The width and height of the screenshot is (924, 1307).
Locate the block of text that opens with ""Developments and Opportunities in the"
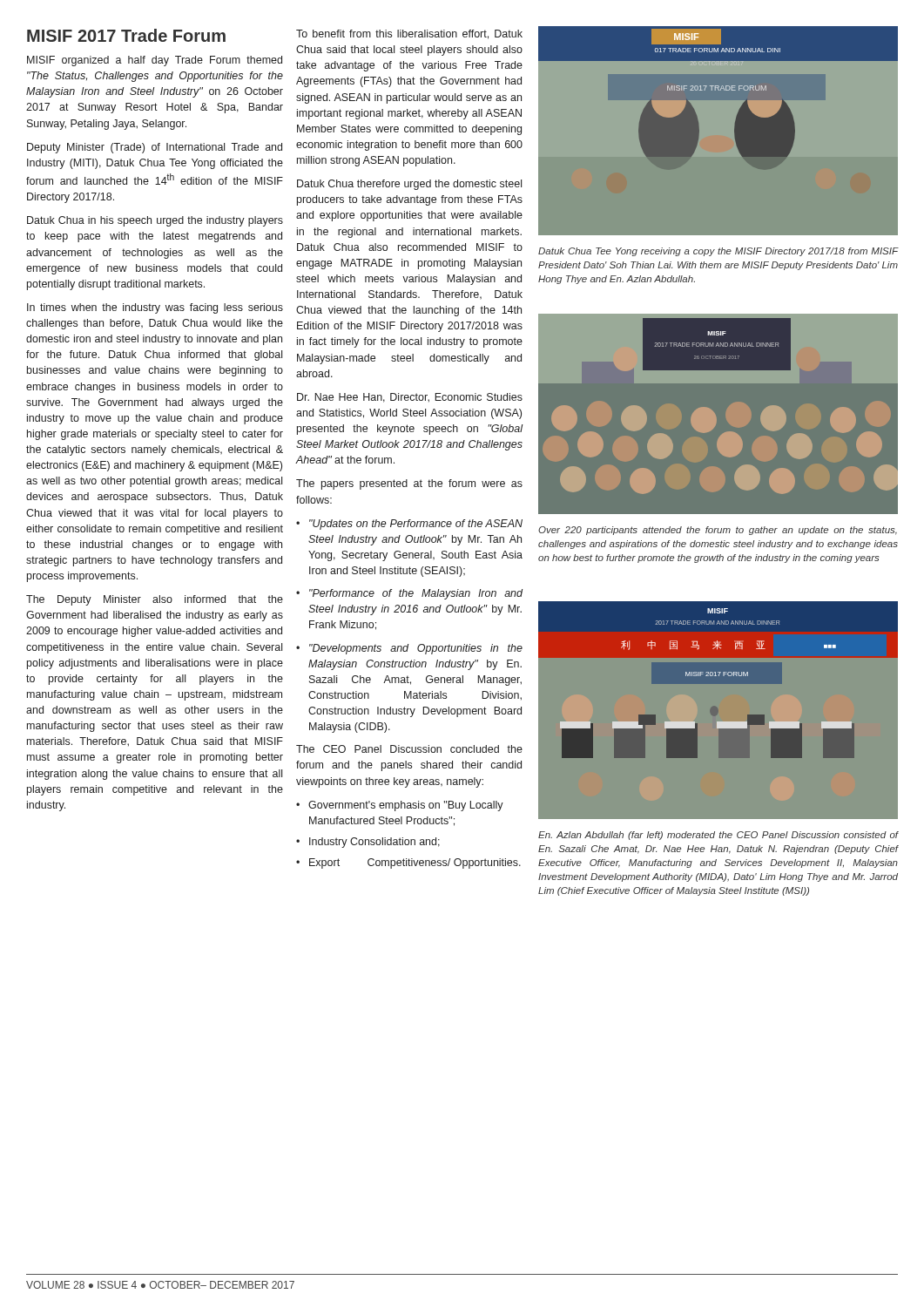415,687
